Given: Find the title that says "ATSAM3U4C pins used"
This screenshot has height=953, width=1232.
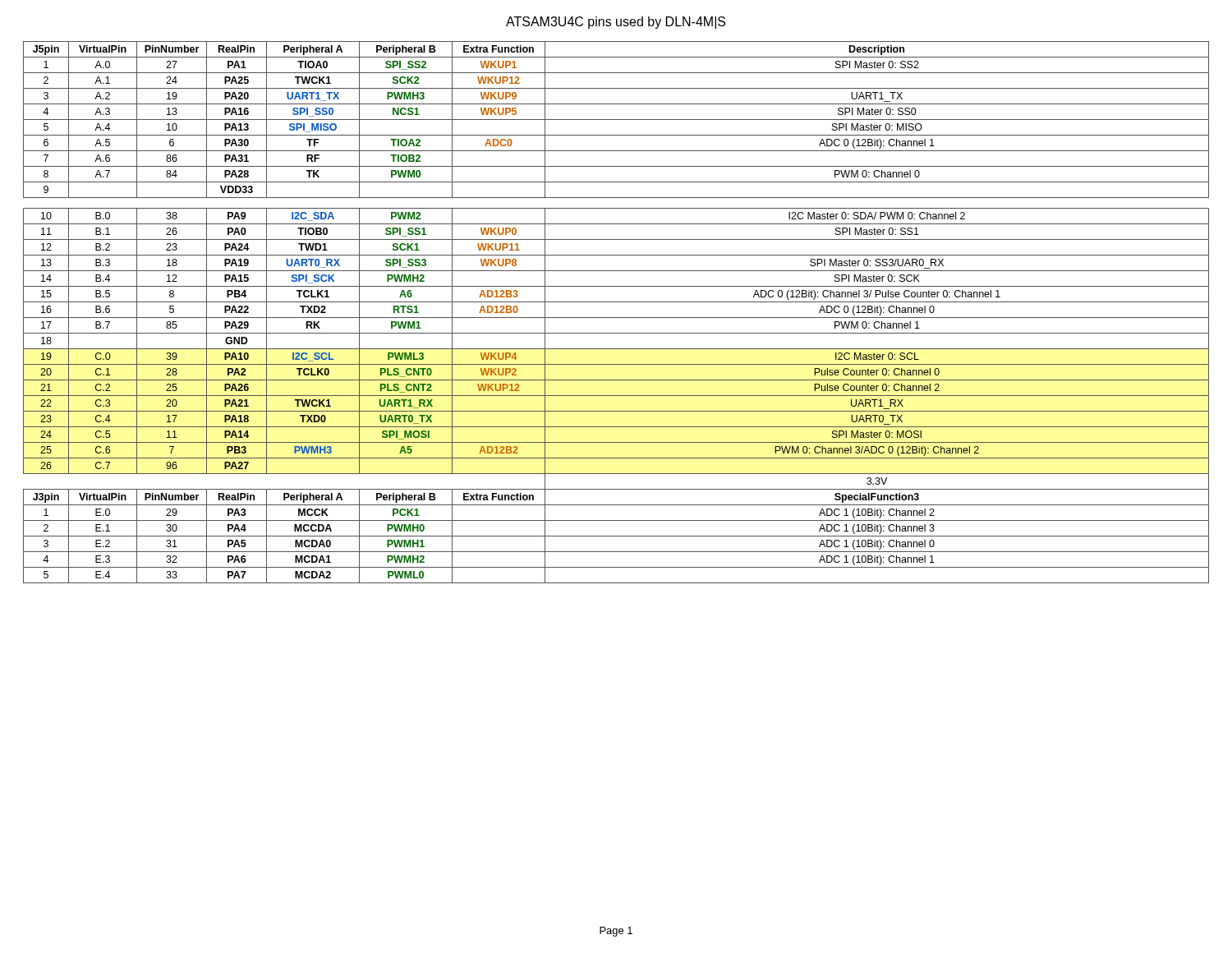Looking at the screenshot, I should tap(616, 22).
